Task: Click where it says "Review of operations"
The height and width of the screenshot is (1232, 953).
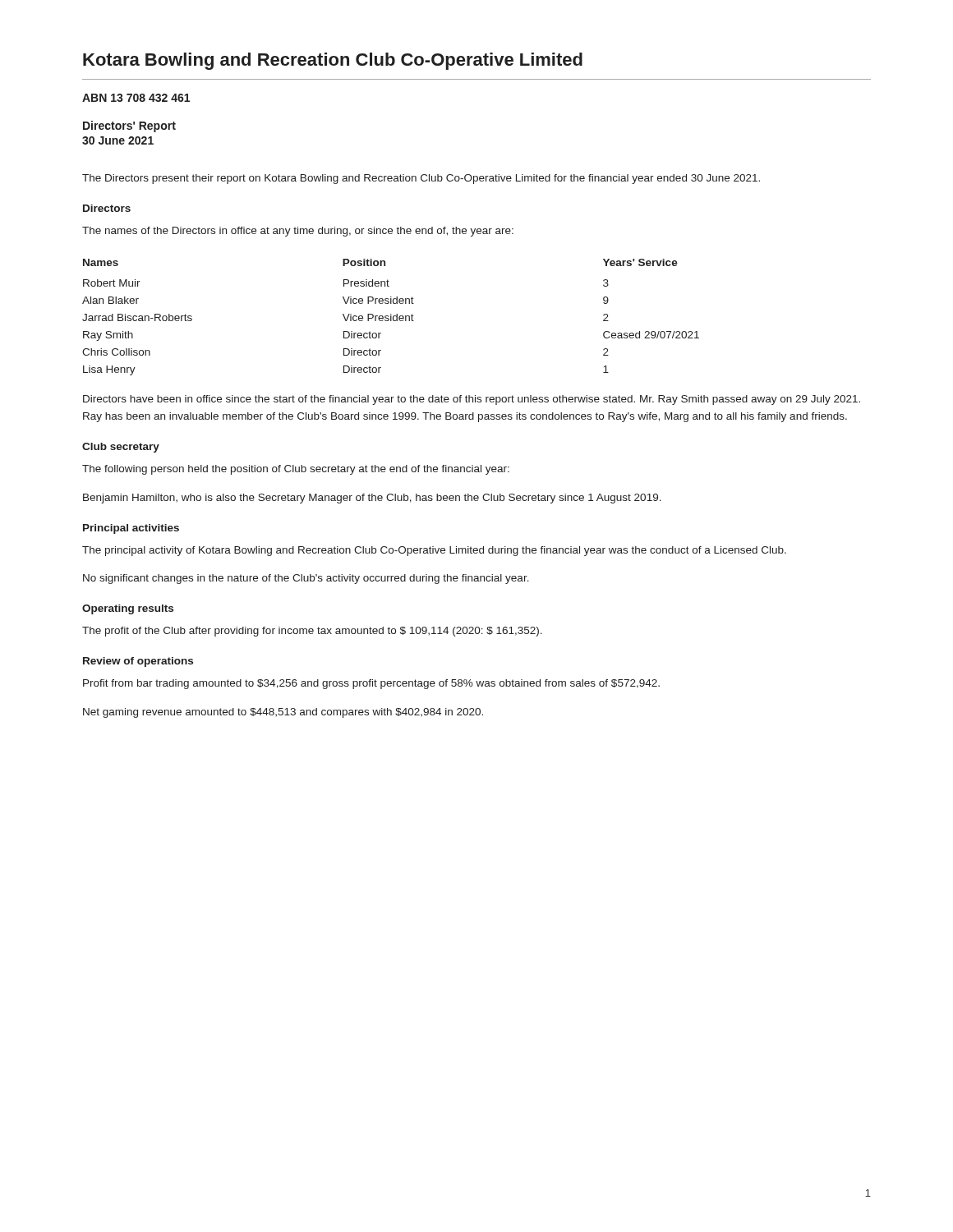Action: coord(138,661)
